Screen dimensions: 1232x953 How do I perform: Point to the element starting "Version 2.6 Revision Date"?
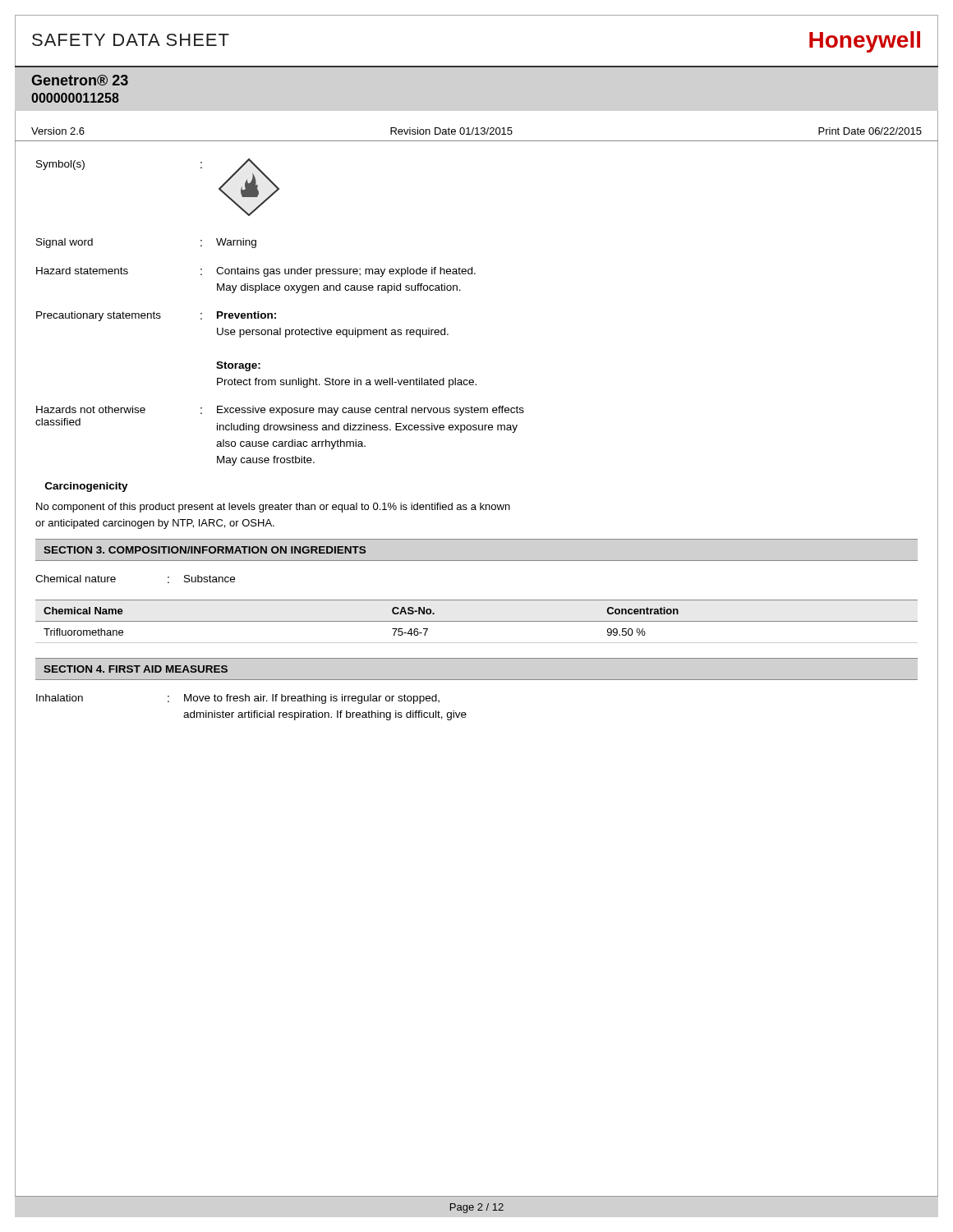(x=476, y=131)
